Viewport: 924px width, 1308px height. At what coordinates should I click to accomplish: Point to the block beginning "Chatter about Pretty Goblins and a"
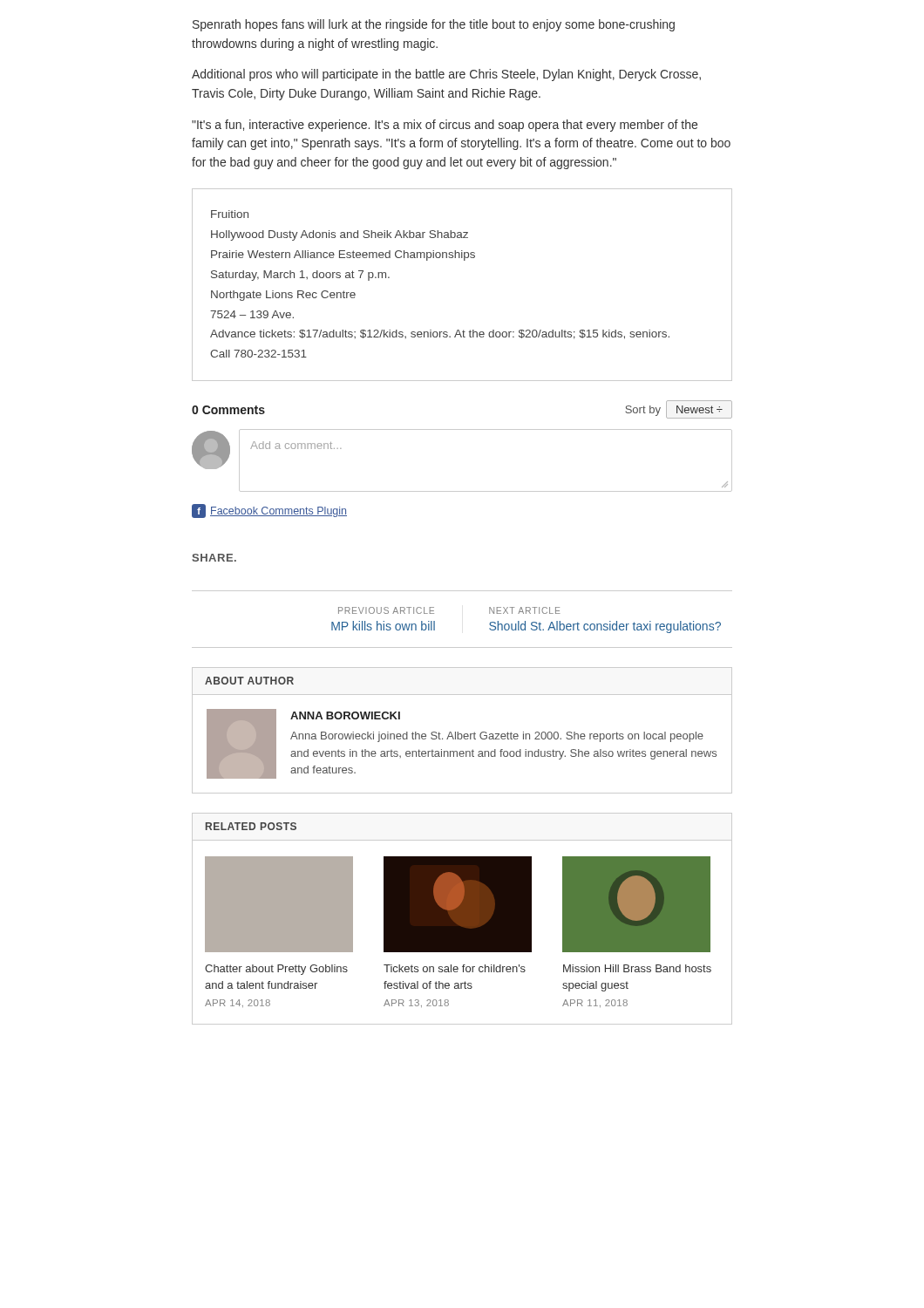click(x=276, y=977)
